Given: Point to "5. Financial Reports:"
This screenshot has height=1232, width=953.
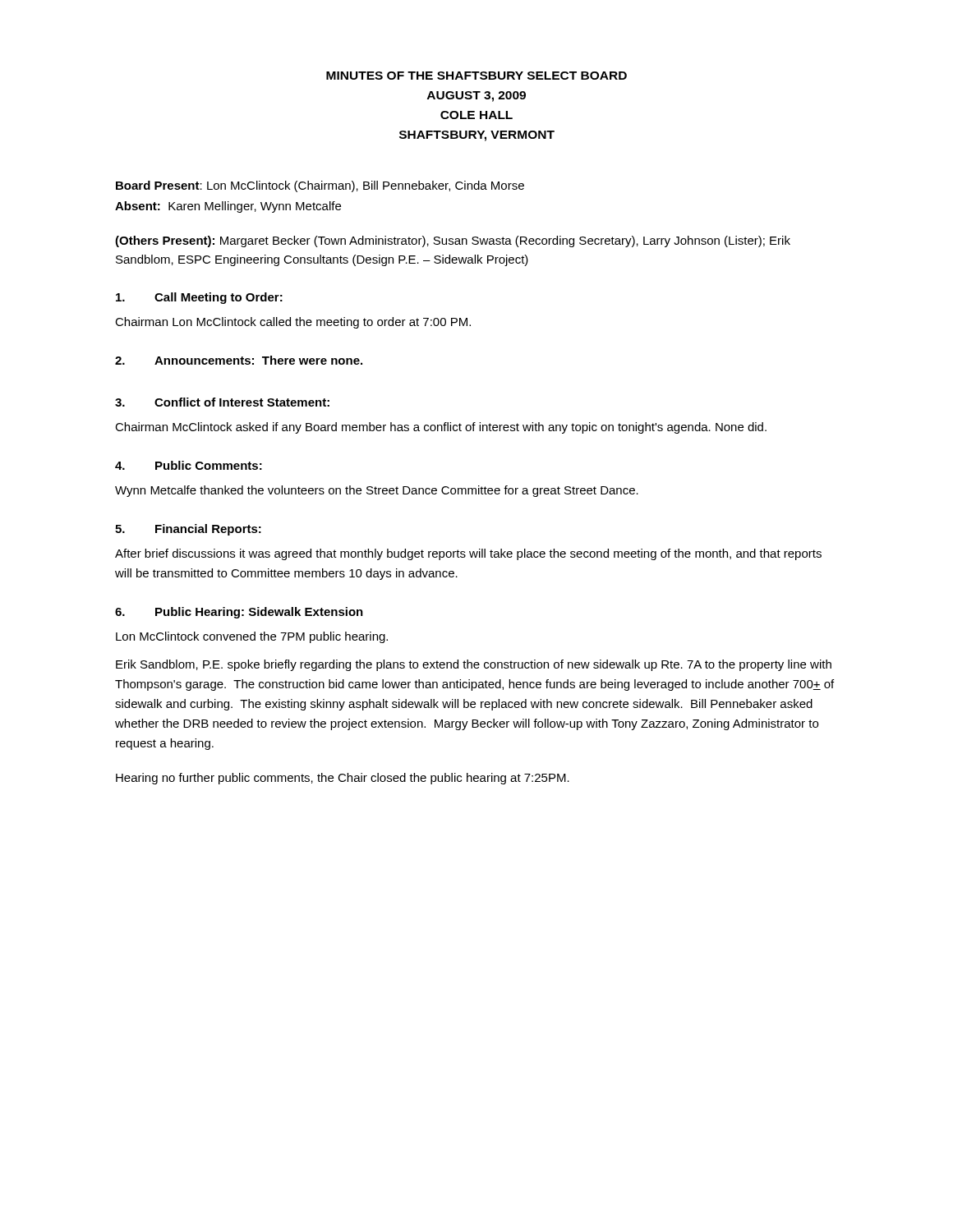Looking at the screenshot, I should [x=189, y=529].
